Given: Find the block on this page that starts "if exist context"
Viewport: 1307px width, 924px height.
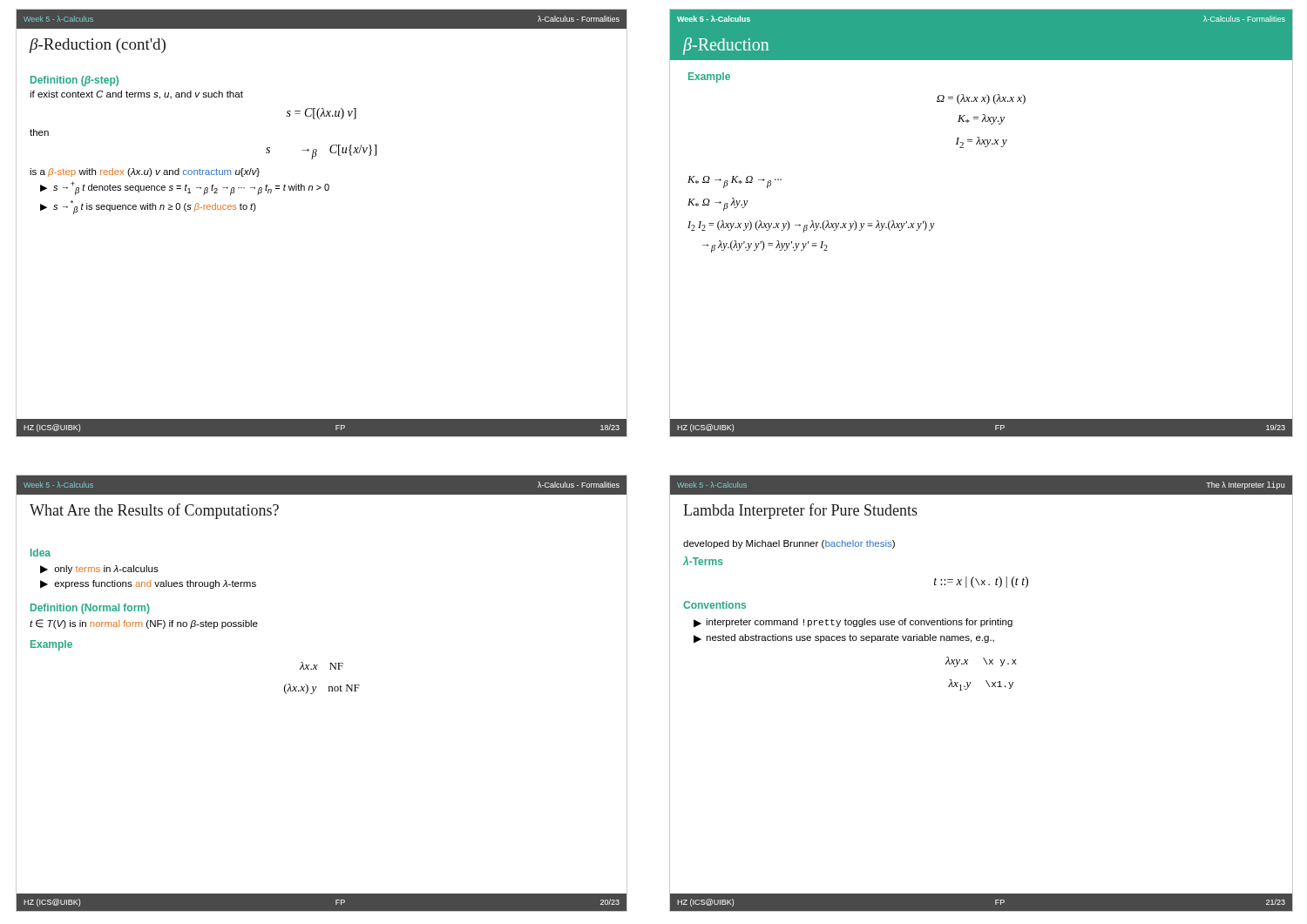Looking at the screenshot, I should tap(136, 94).
